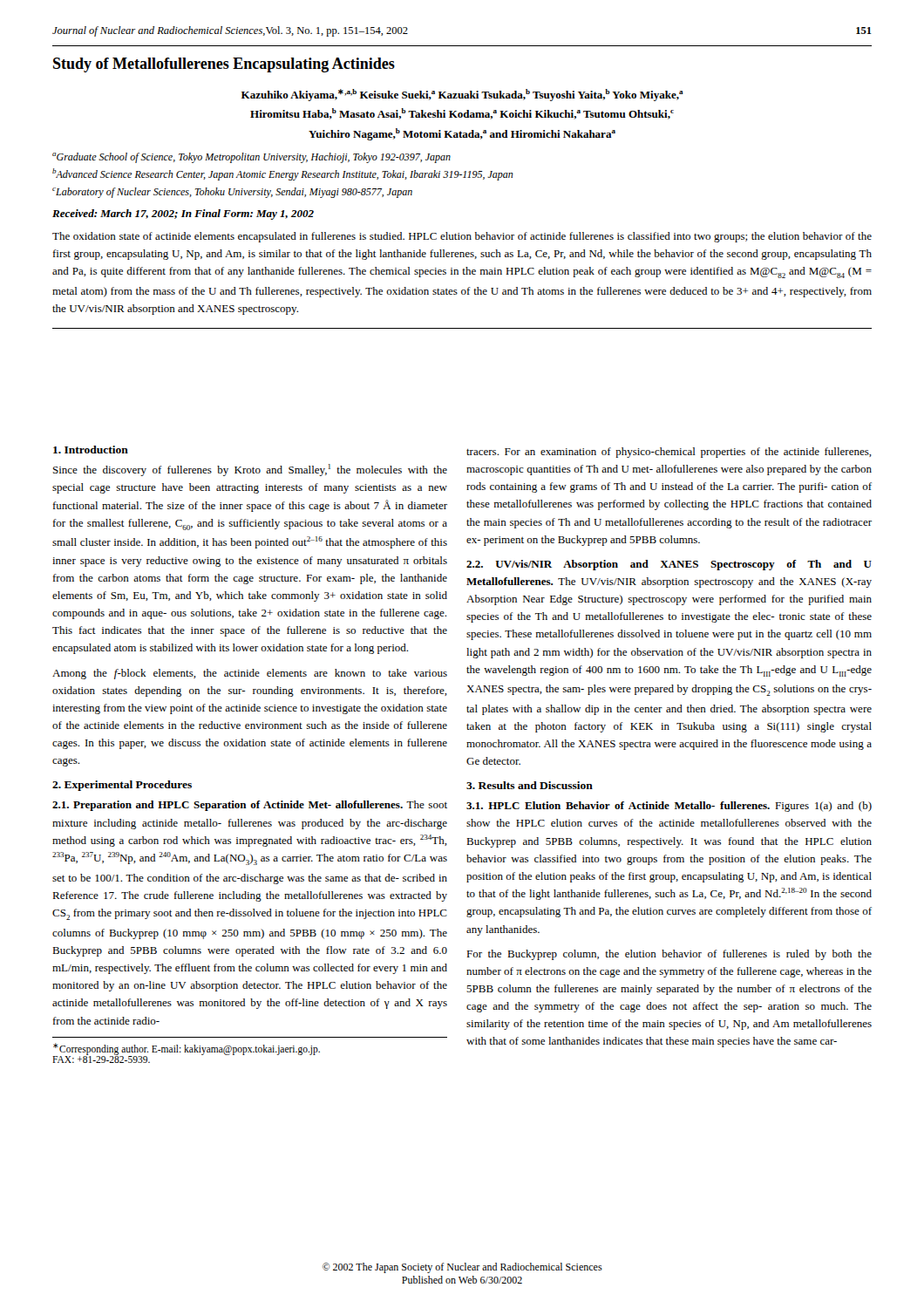Viewport: 924px width, 1308px height.
Task: Navigate to the text starting "aGraduate School of Science, Tokyo Metropolitan University, Hachioji,"
Action: (283, 173)
